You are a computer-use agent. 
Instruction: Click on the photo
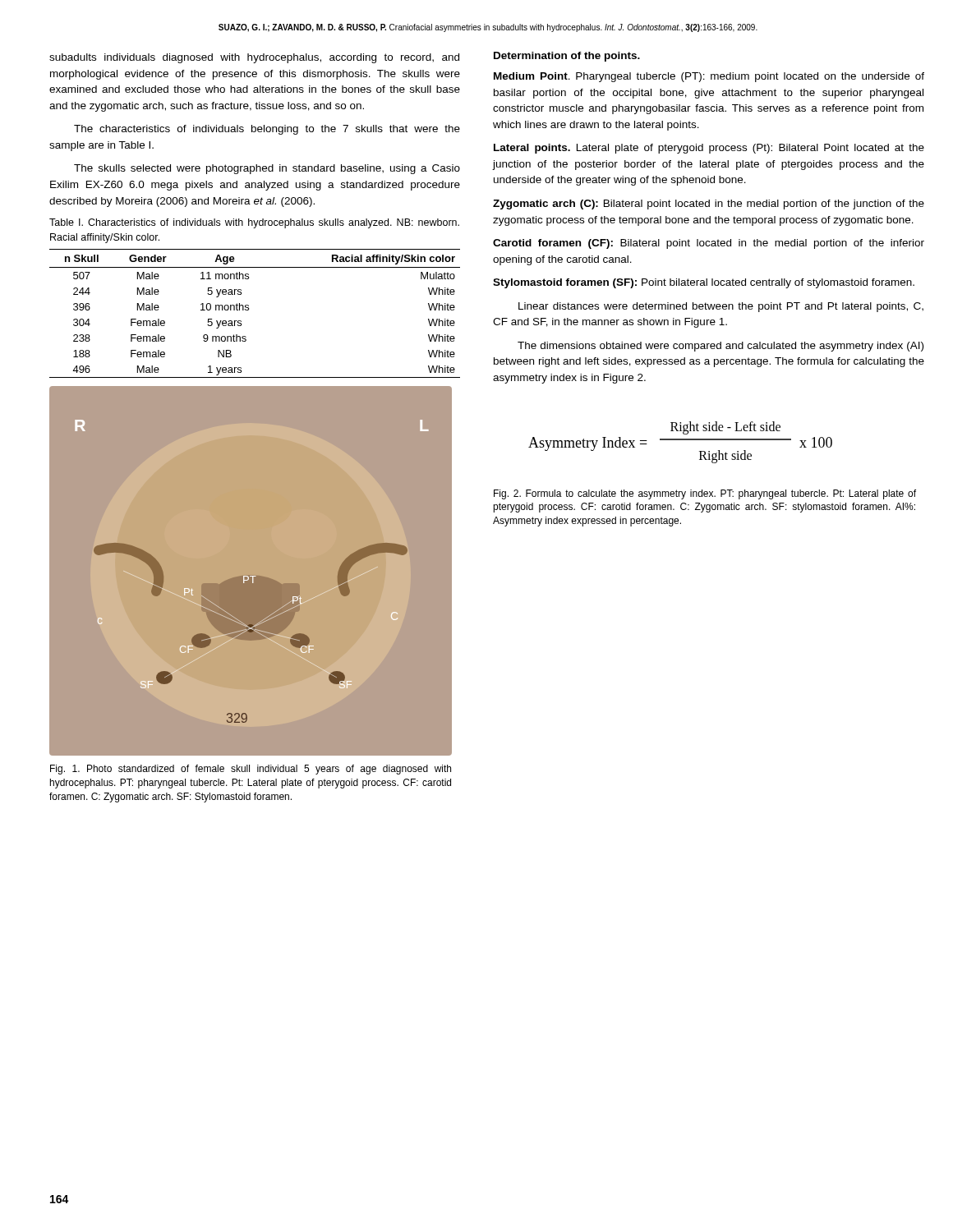(x=255, y=572)
